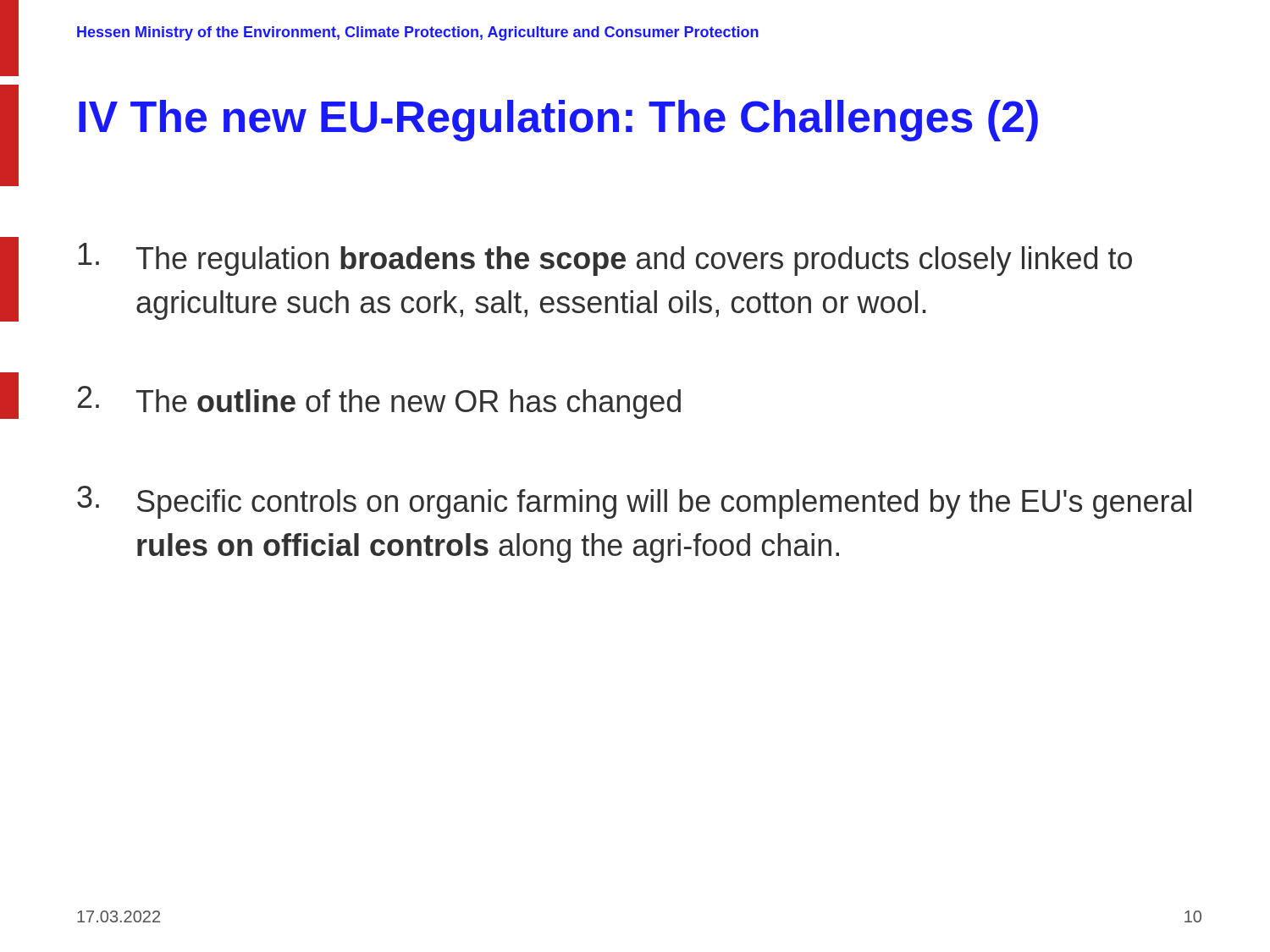Select the element starting "The regulation broadens the scope and covers"
This screenshot has height=952, width=1270.
pos(639,281)
